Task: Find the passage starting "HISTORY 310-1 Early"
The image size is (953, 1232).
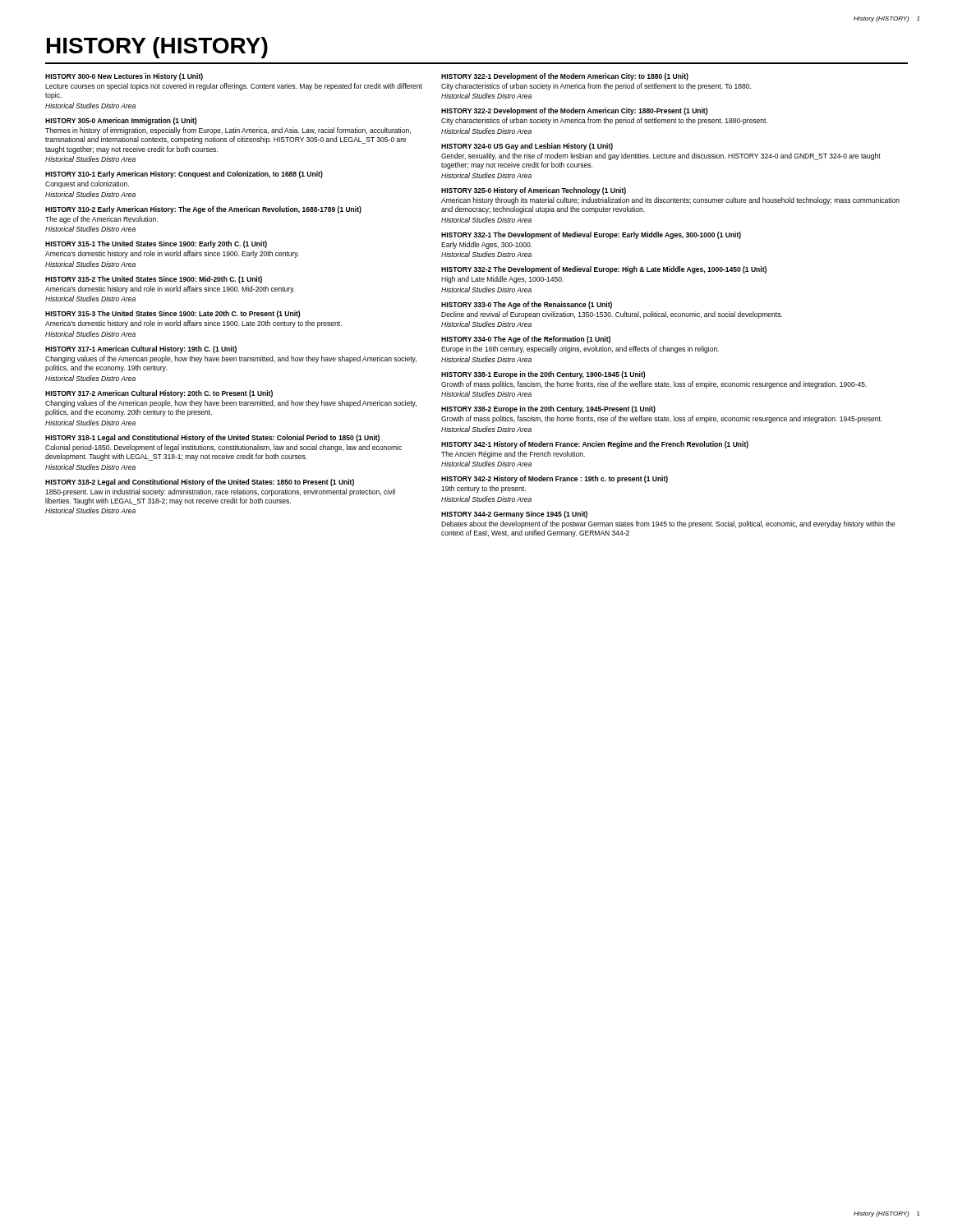Action: click(x=234, y=184)
